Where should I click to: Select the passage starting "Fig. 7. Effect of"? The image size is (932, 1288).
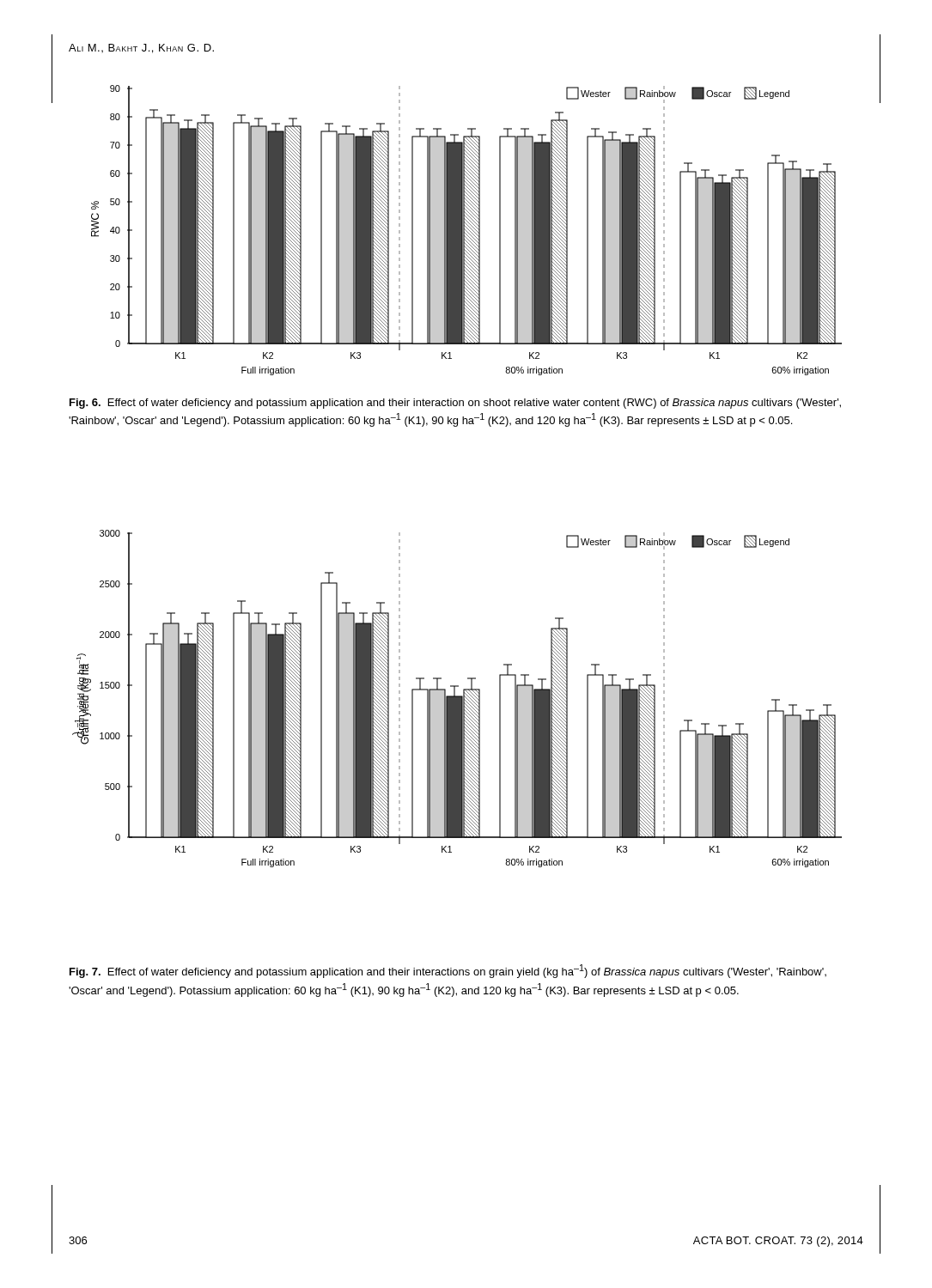(x=448, y=980)
